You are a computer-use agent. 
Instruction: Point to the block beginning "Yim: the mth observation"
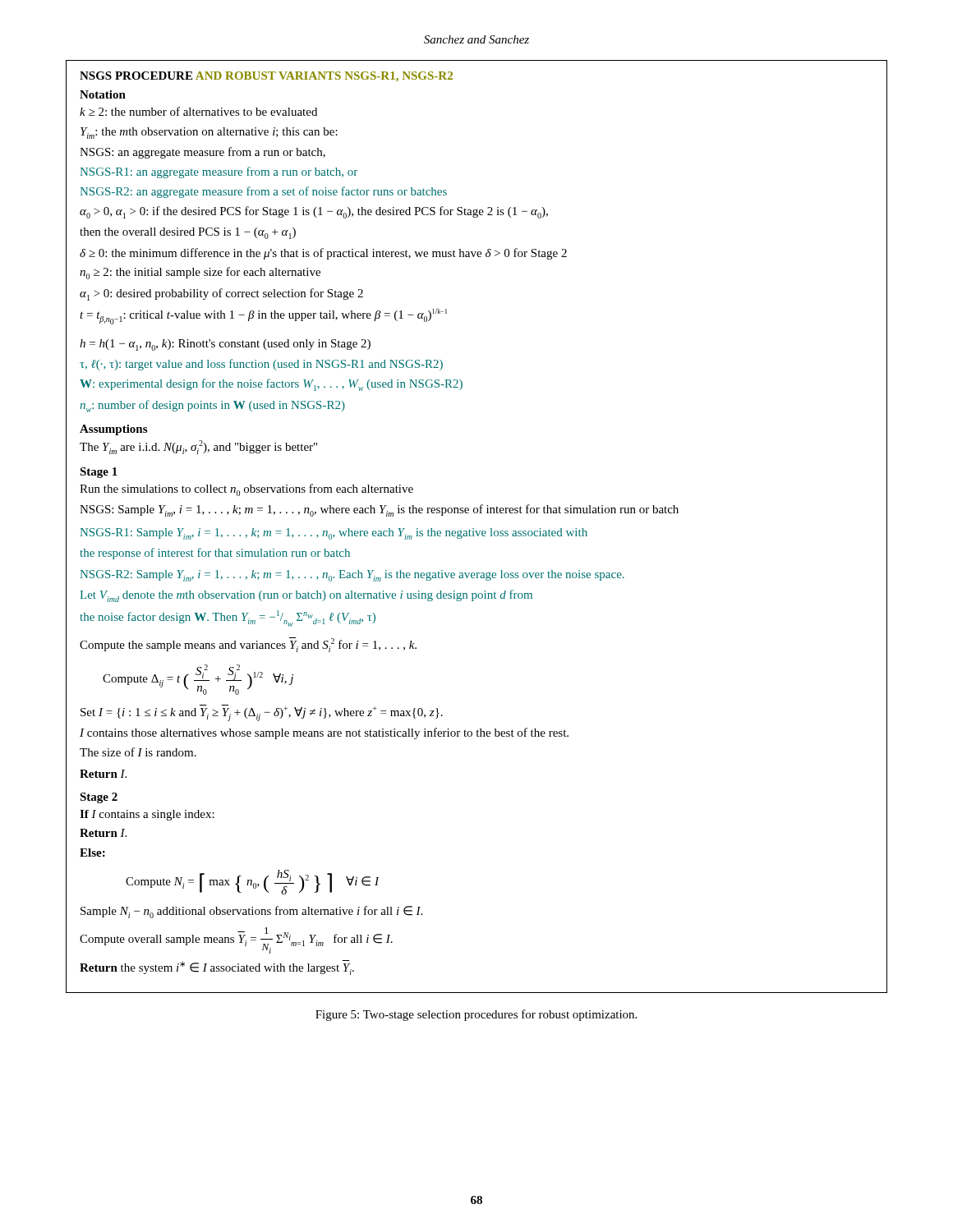point(209,132)
